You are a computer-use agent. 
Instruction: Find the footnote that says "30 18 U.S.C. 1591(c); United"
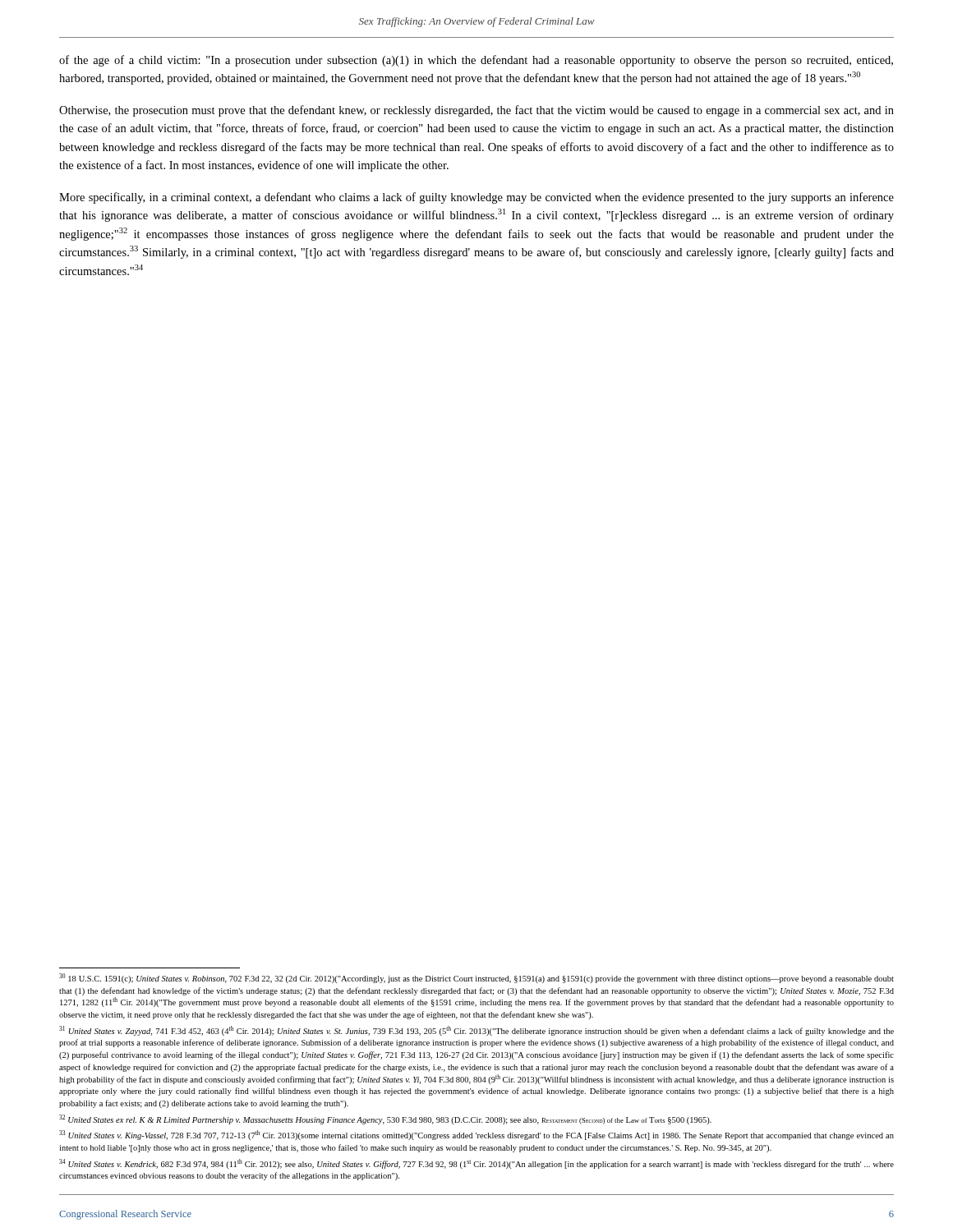click(x=476, y=996)
